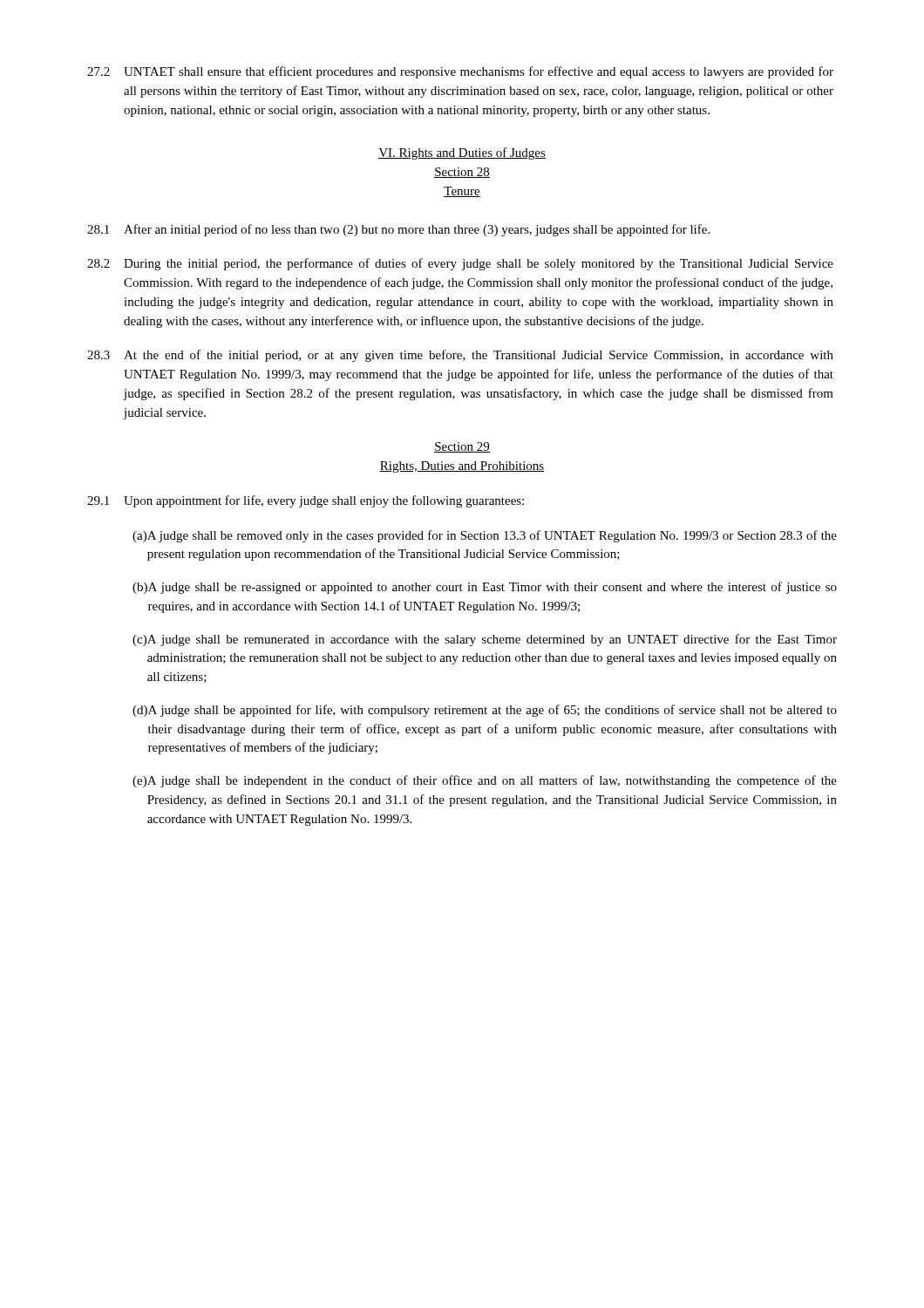Navigate to the passage starting "2UNTAET shall ensure that efficient"

460,91
